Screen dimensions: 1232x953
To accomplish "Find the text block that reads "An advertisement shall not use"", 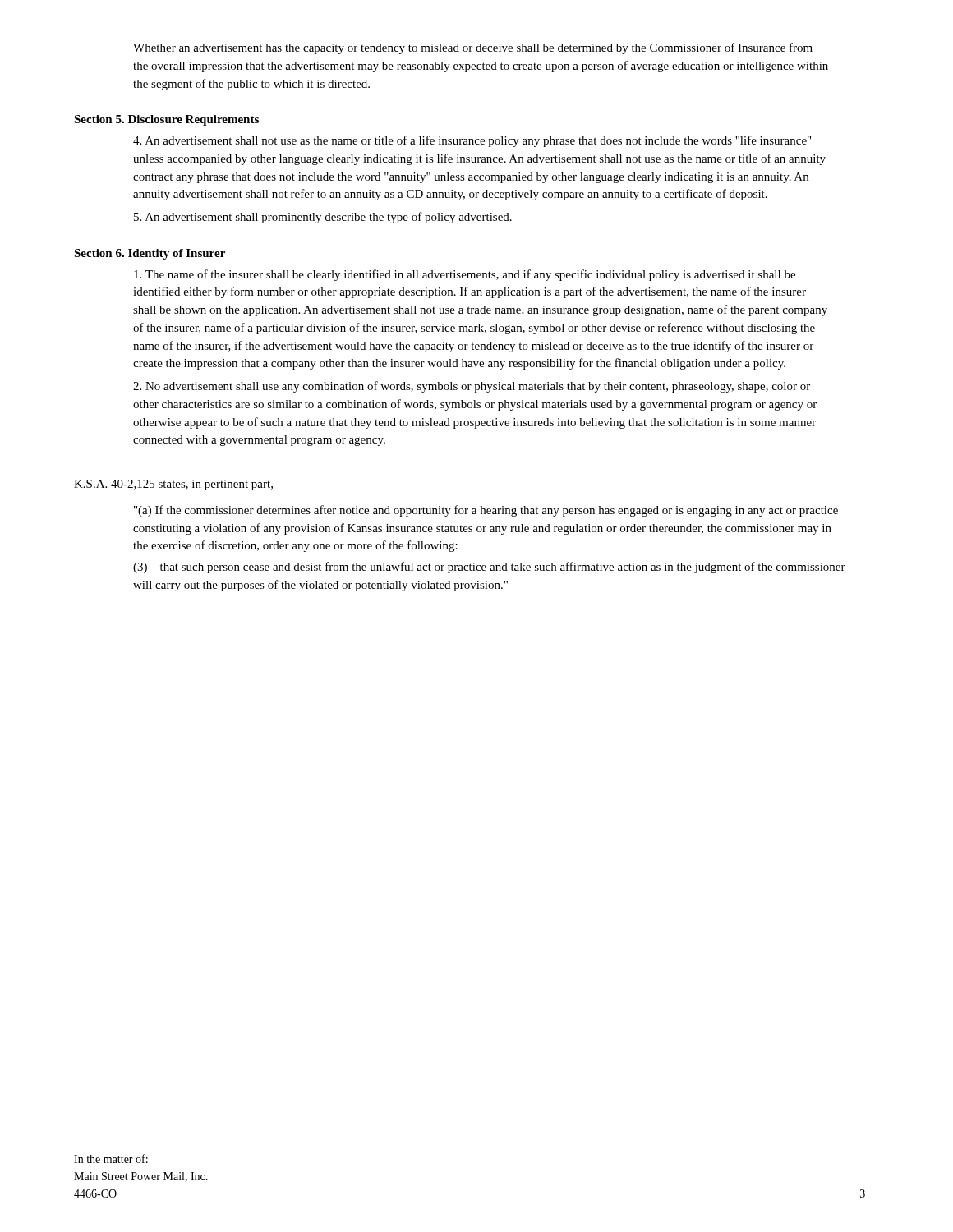I will pos(481,168).
